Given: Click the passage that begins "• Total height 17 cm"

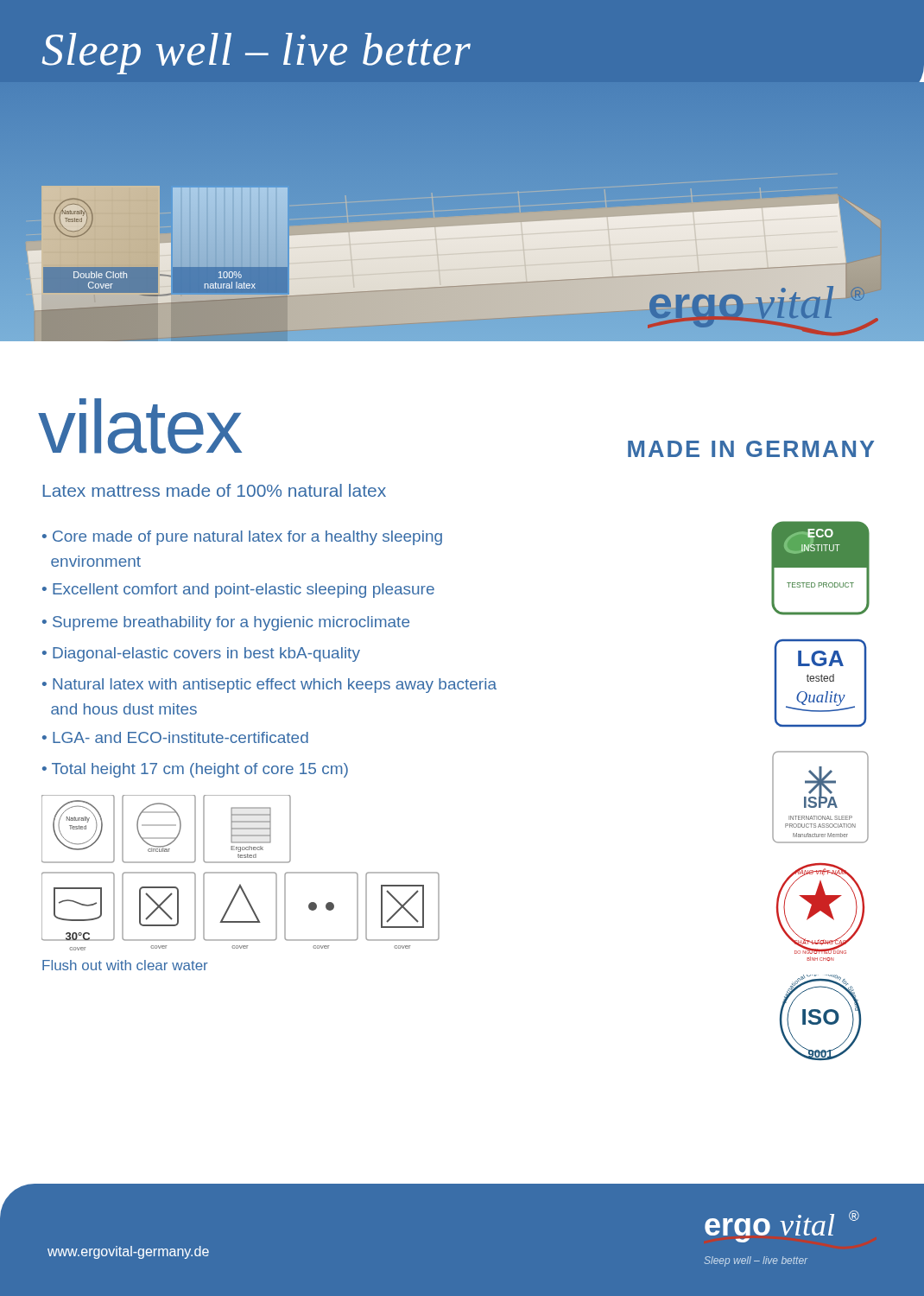Looking at the screenshot, I should pos(195,769).
